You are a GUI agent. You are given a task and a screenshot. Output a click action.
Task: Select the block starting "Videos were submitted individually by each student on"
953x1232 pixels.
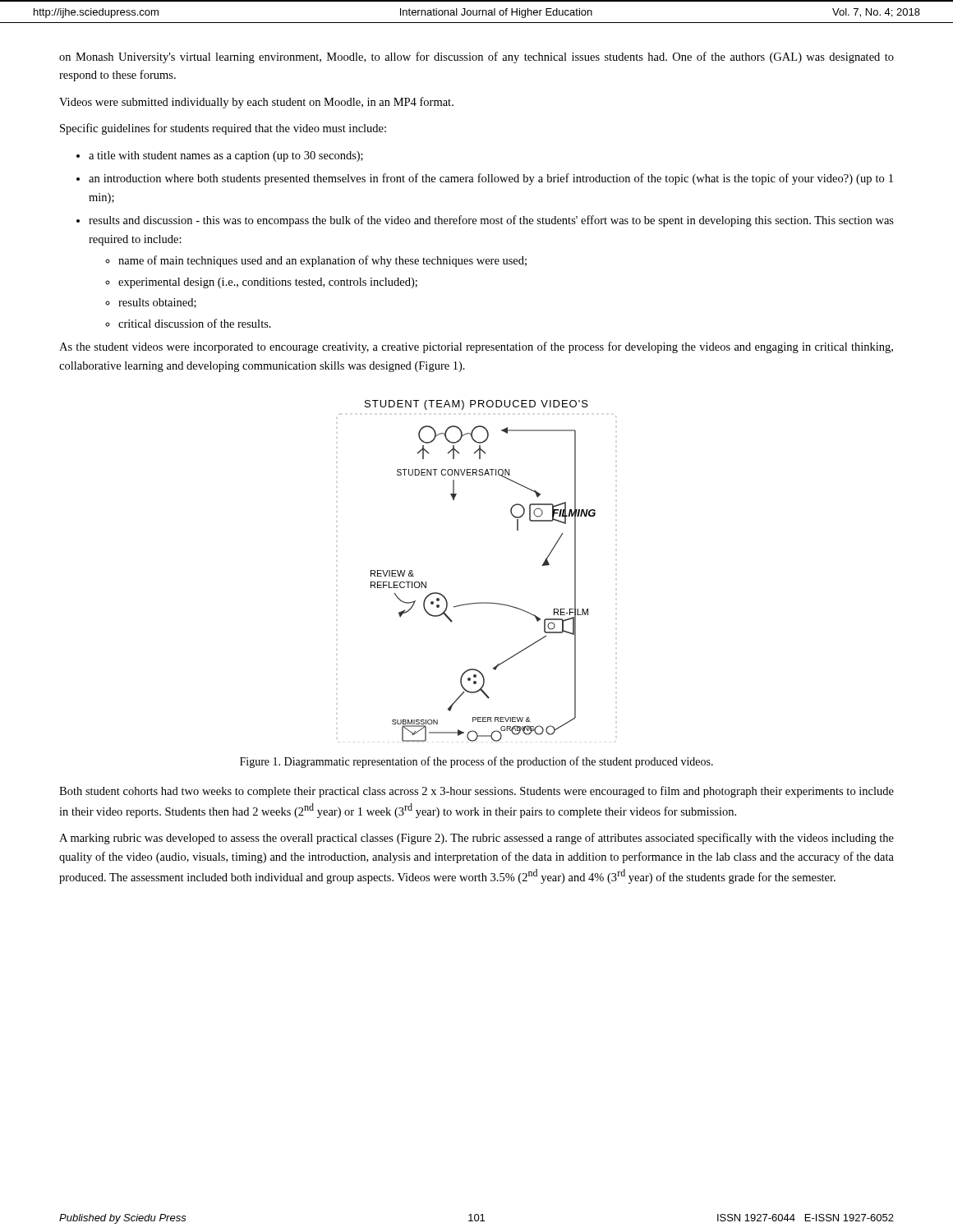pyautogui.click(x=257, y=102)
